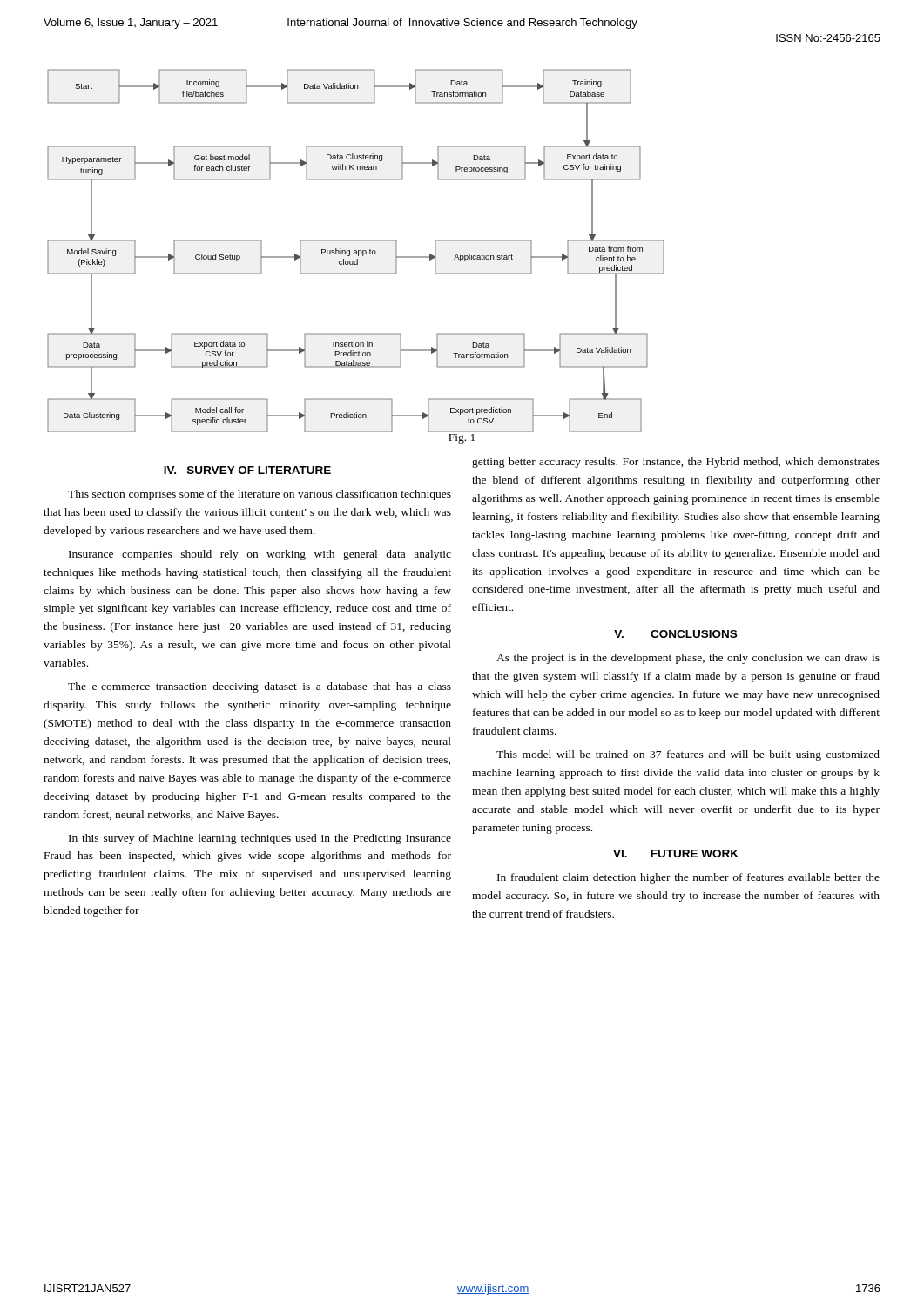Find the caption that reads "Fig. 1"
The image size is (924, 1307).
coord(462,437)
